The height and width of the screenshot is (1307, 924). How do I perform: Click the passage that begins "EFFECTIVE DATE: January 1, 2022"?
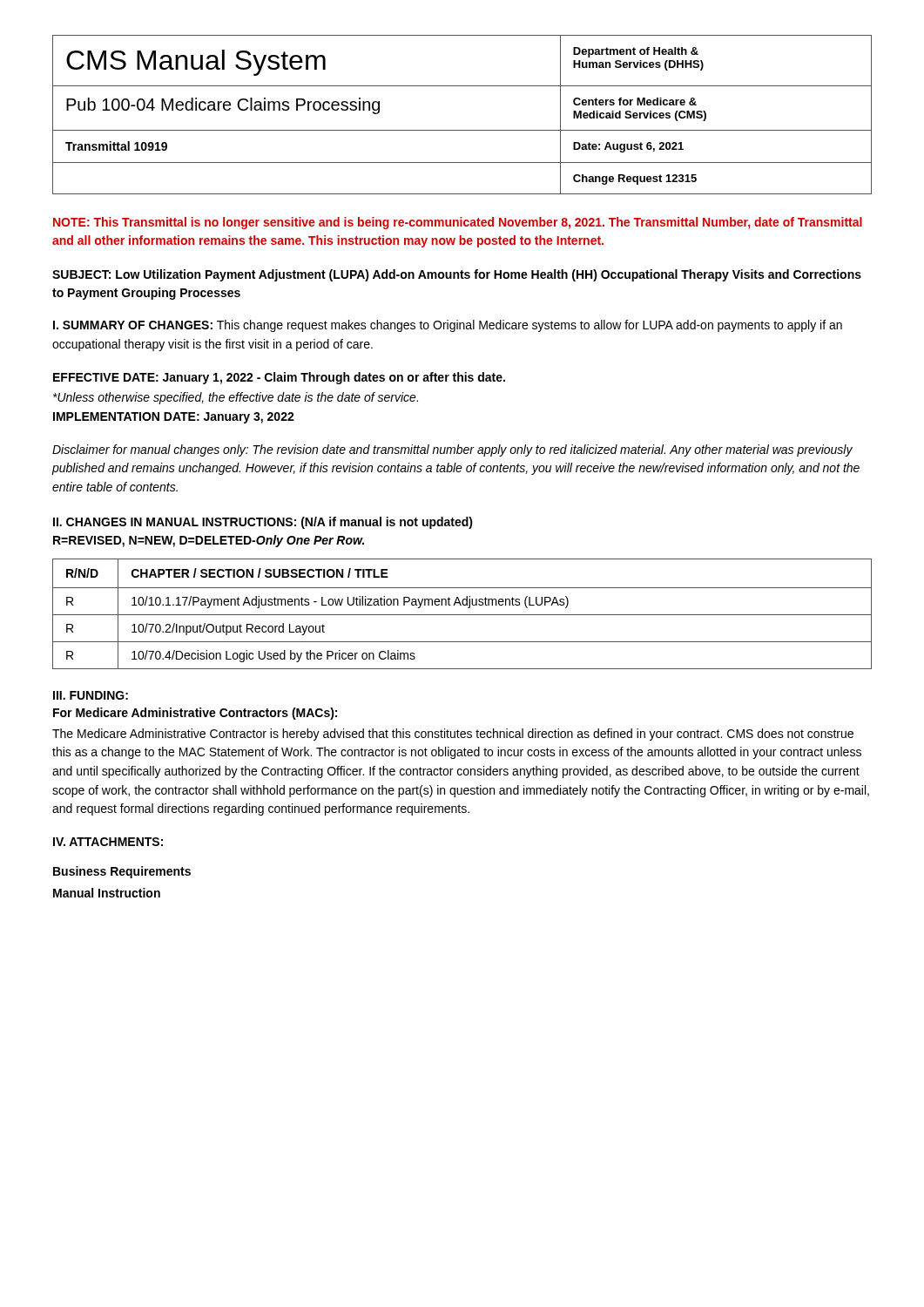279,378
